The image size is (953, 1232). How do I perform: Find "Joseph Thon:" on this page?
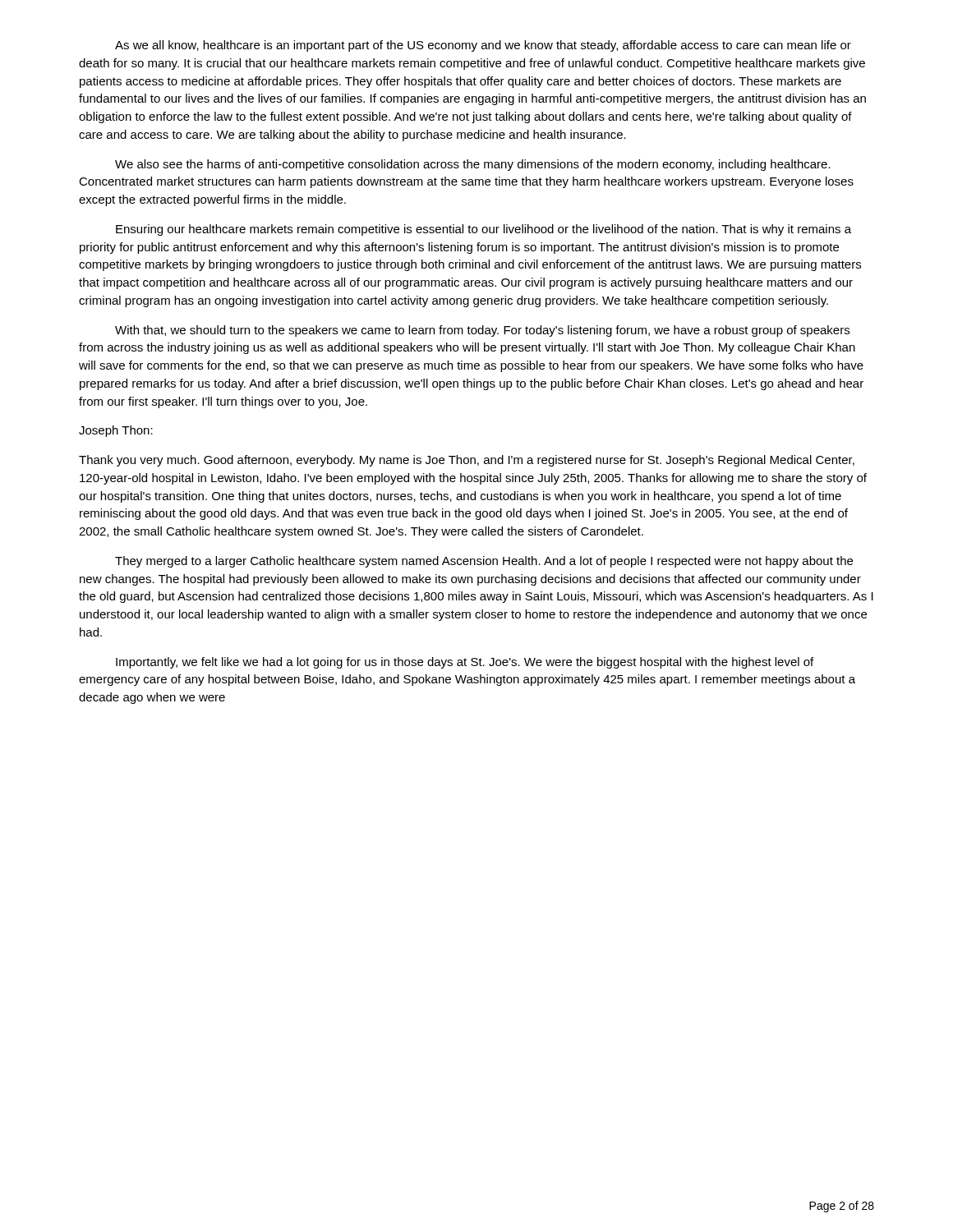[116, 431]
